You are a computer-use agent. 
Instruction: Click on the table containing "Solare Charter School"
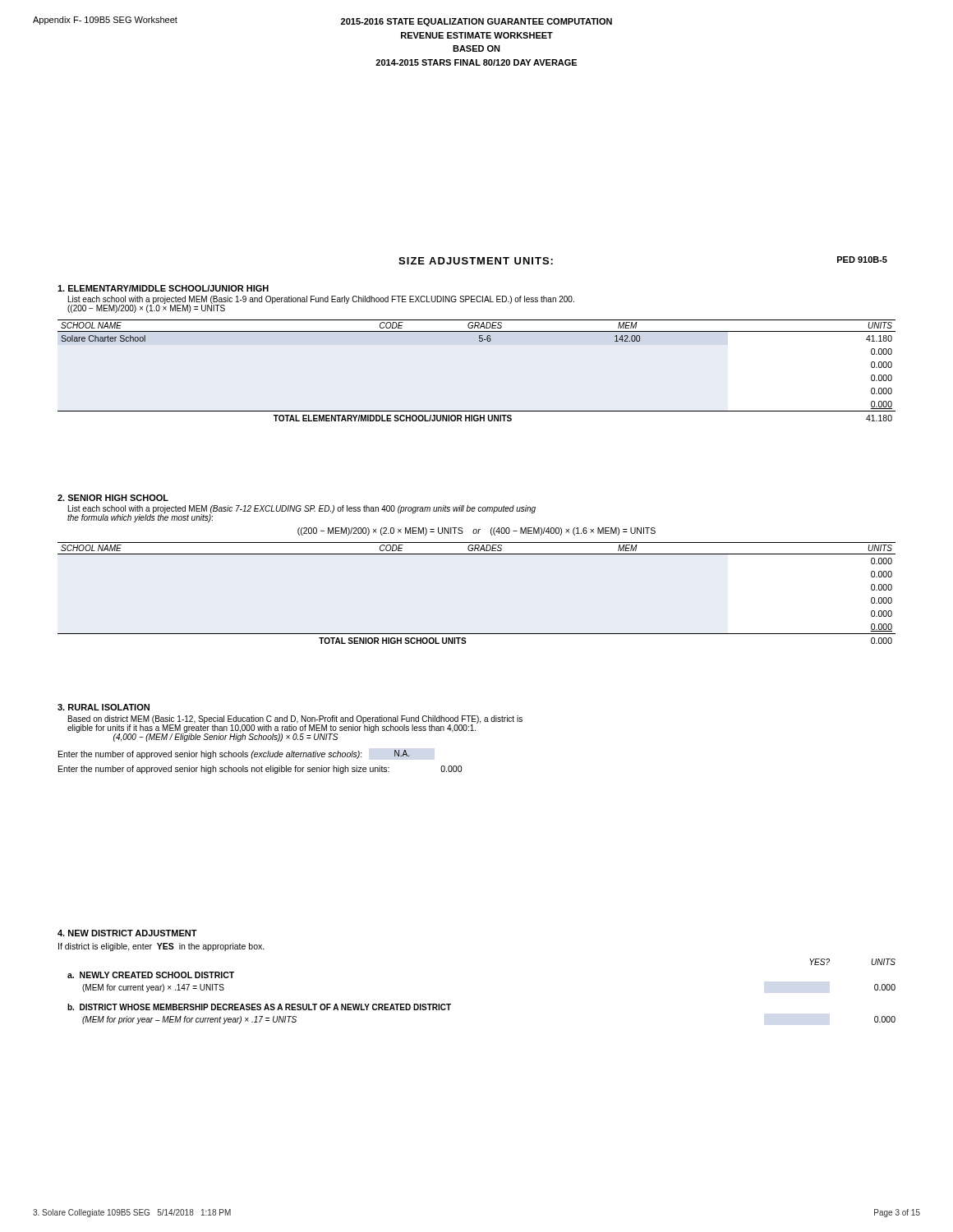click(476, 372)
